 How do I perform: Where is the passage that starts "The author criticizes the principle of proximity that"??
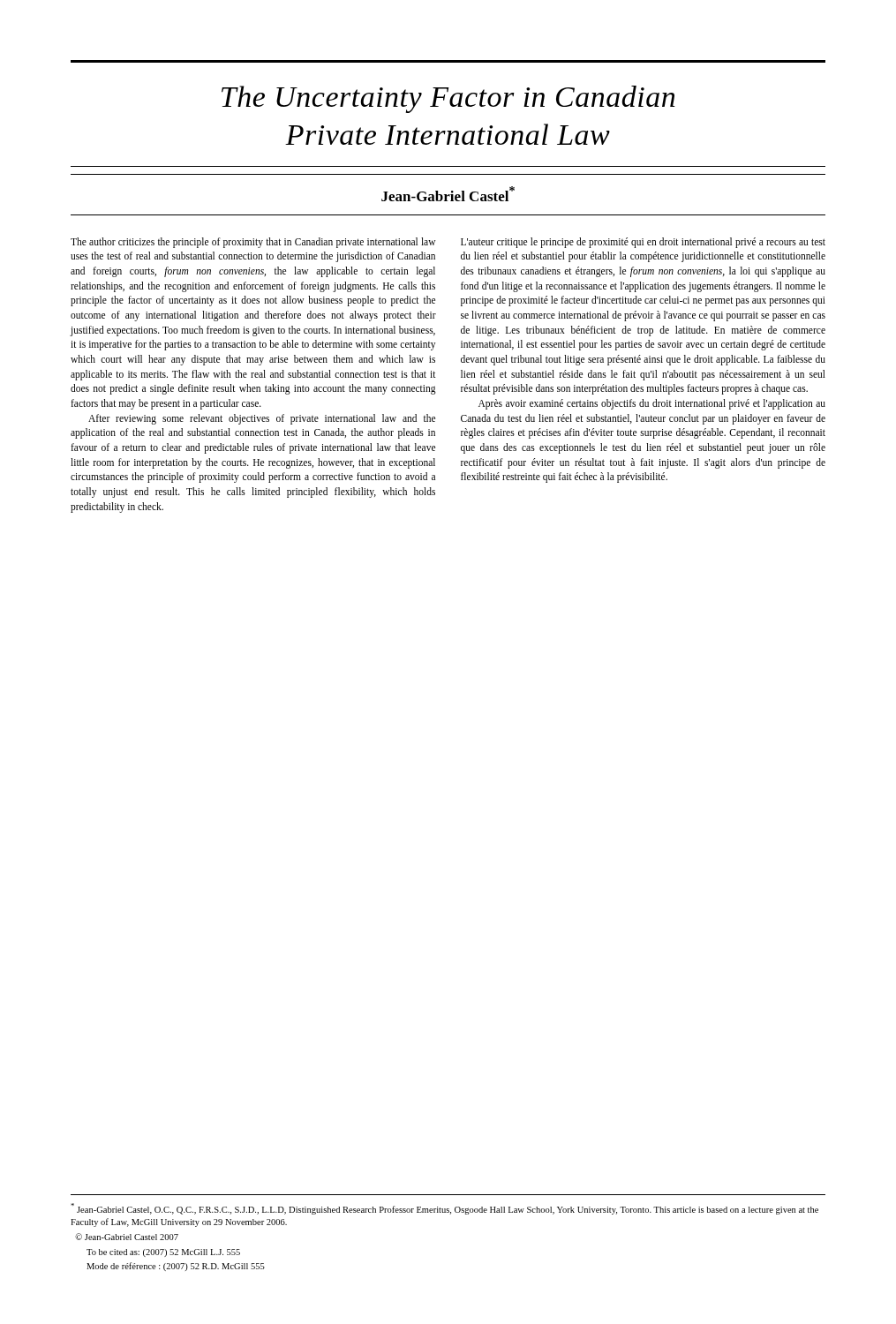[x=253, y=374]
